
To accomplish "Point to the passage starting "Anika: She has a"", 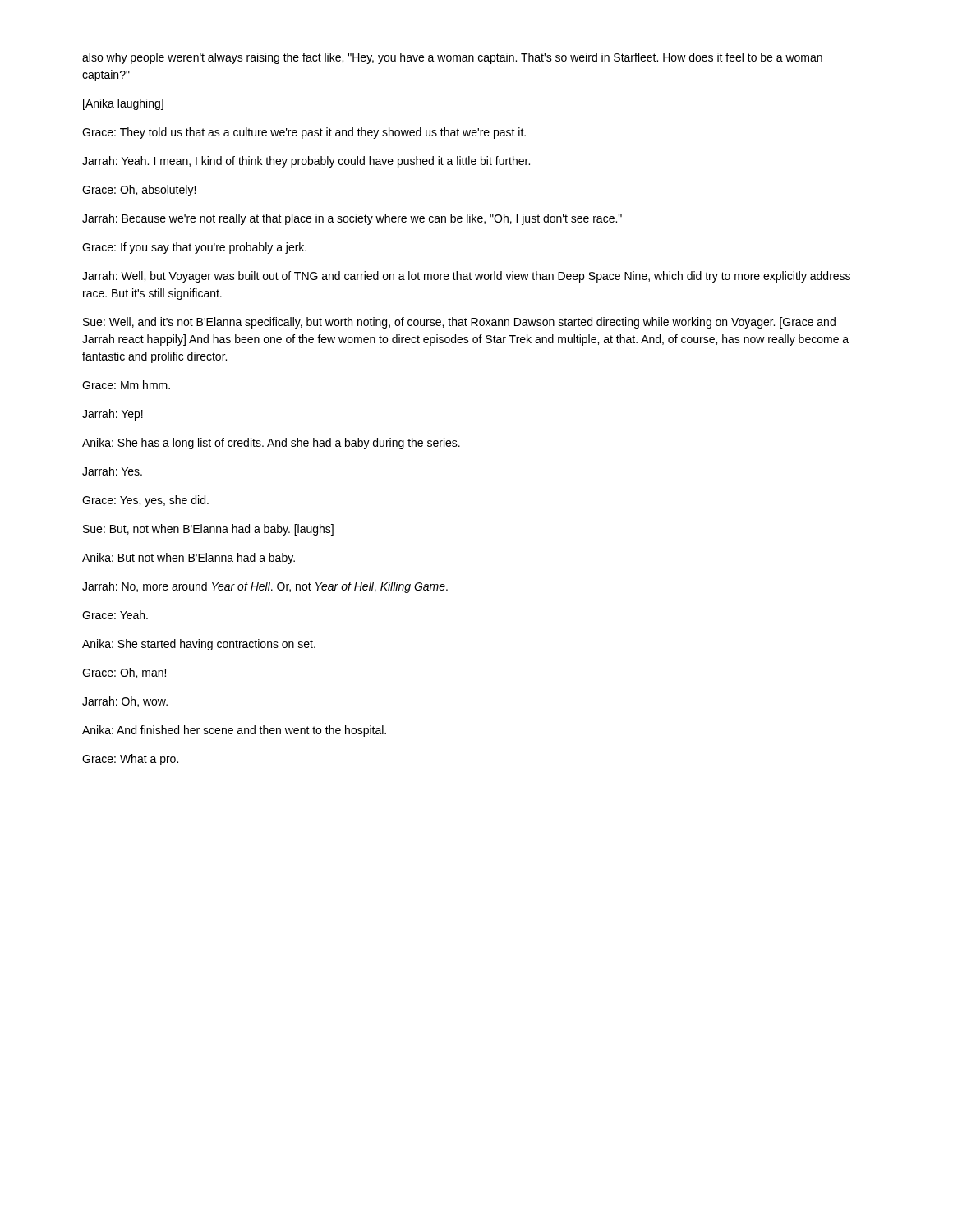I will pos(271,443).
